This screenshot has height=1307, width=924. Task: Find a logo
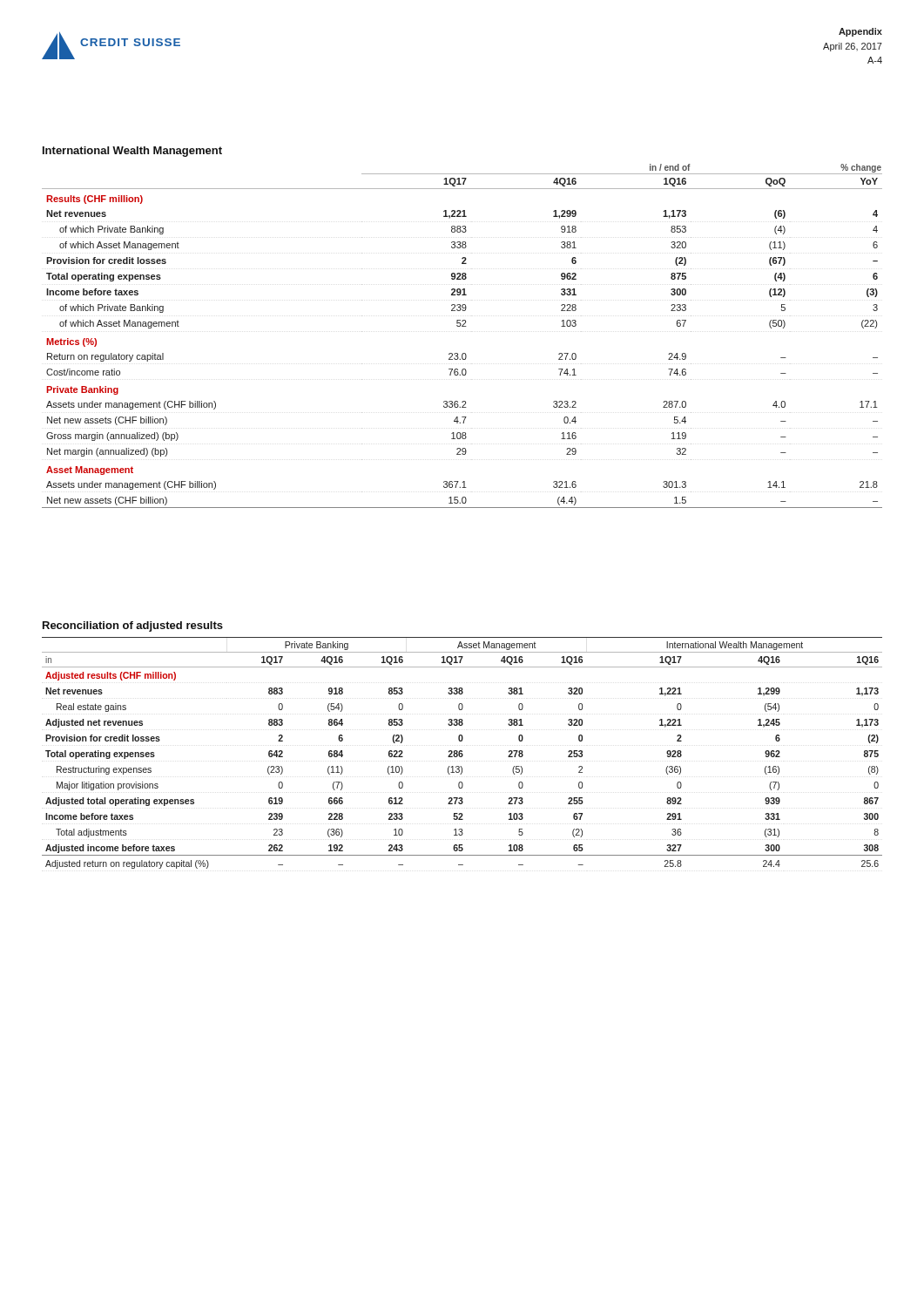coord(111,47)
